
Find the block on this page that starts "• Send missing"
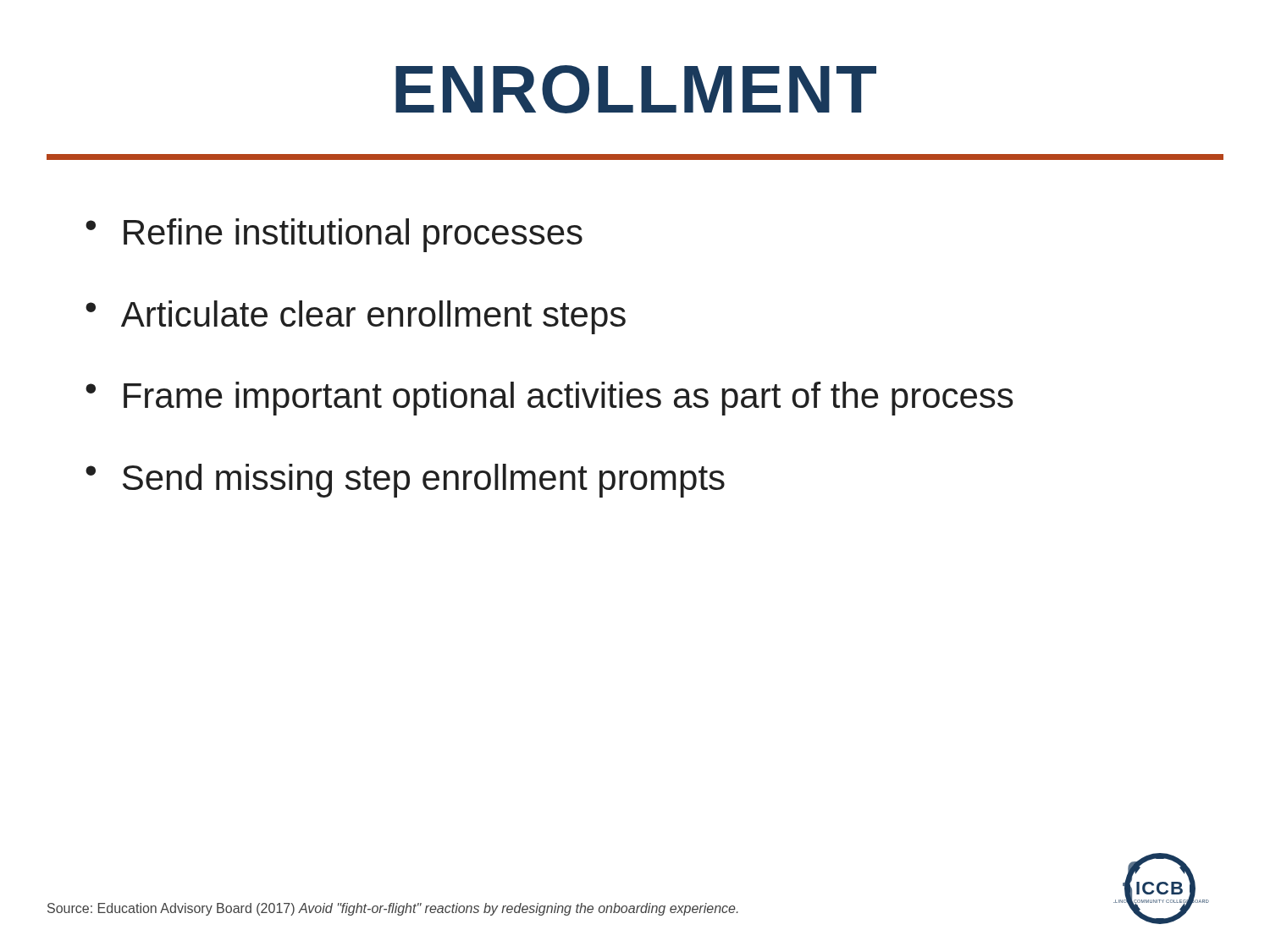(x=405, y=478)
